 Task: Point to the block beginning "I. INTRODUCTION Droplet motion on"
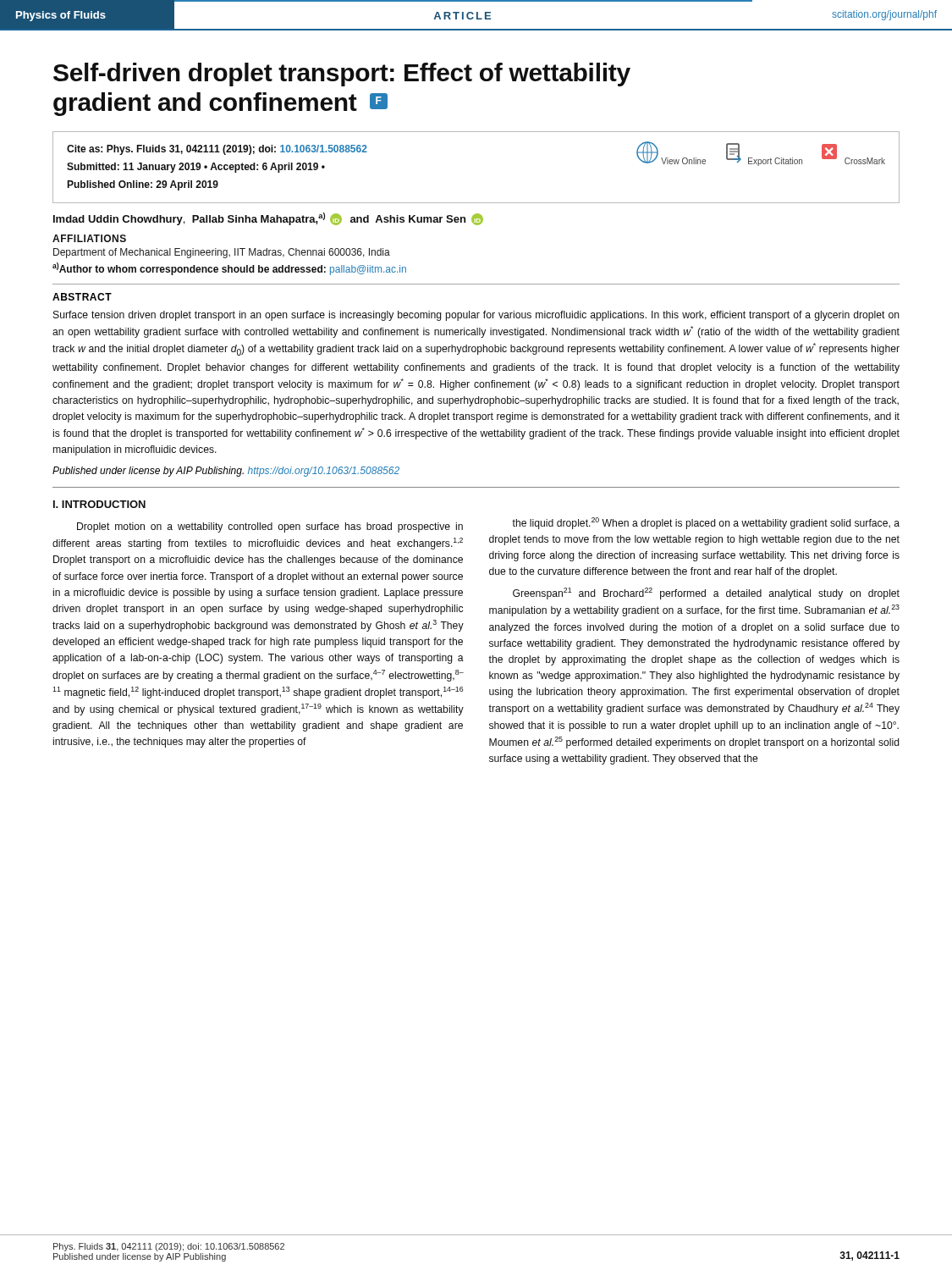point(258,623)
